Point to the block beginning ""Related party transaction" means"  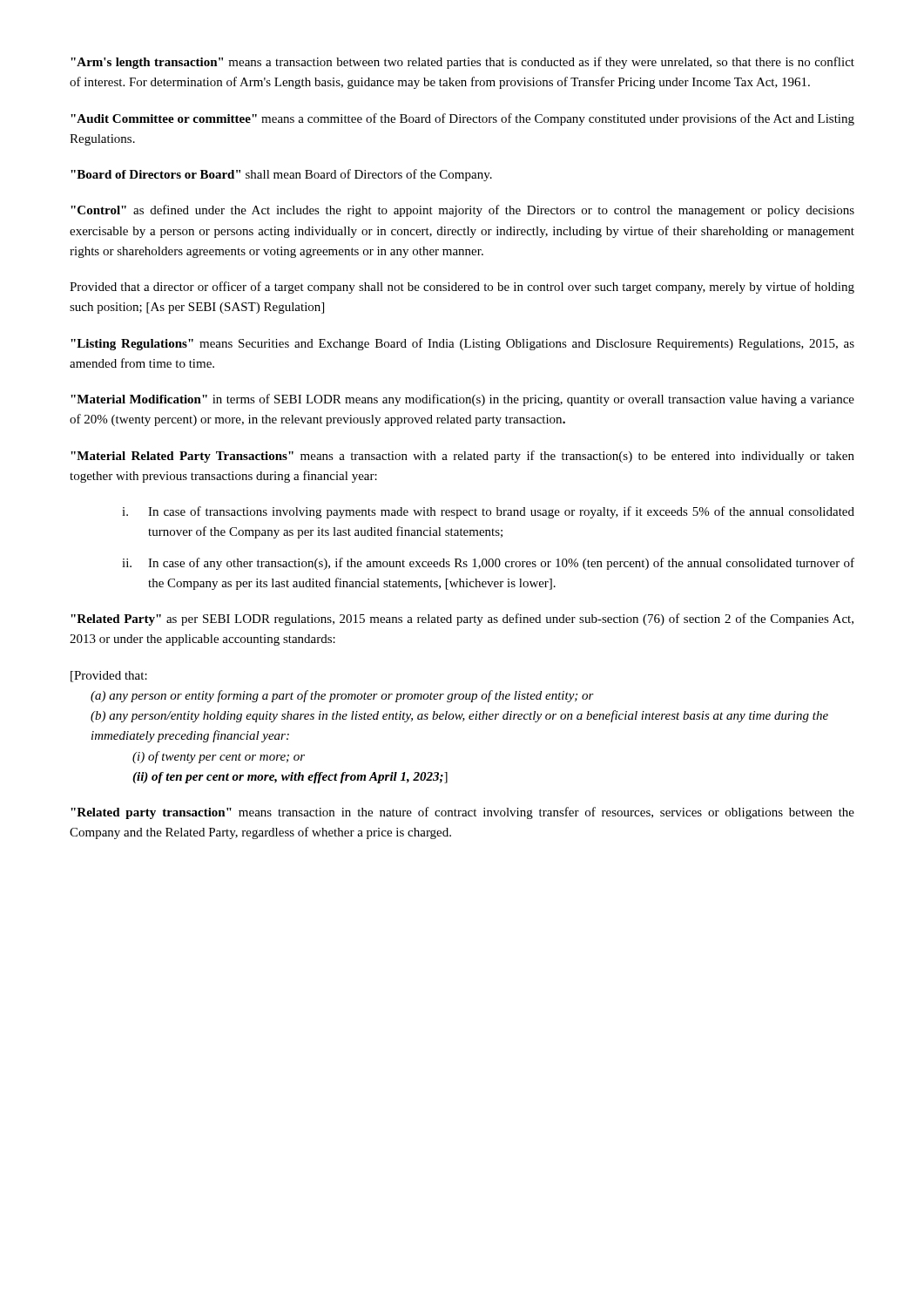tap(462, 822)
